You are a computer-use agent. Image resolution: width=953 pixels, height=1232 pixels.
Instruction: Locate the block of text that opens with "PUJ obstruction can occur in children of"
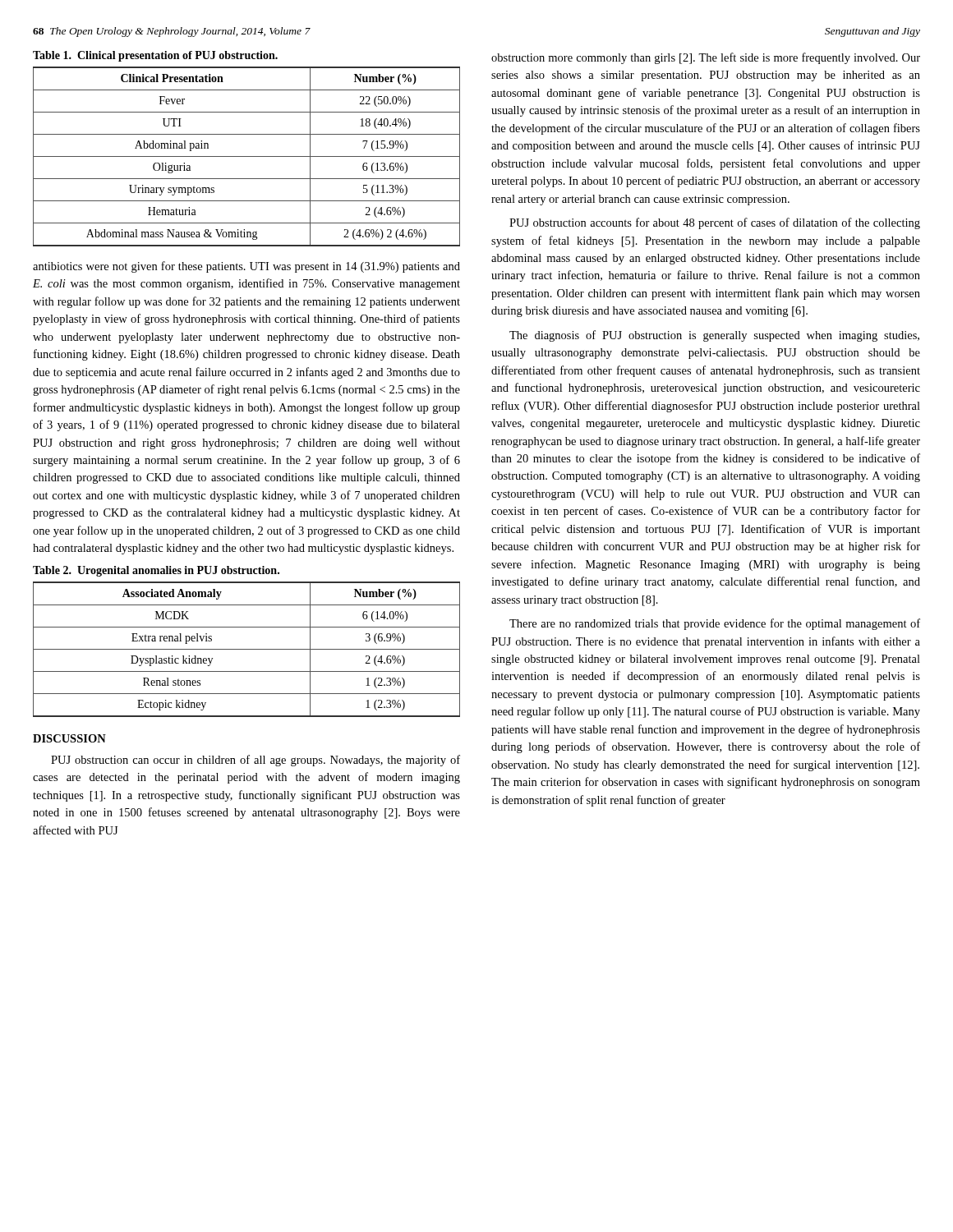pos(246,795)
